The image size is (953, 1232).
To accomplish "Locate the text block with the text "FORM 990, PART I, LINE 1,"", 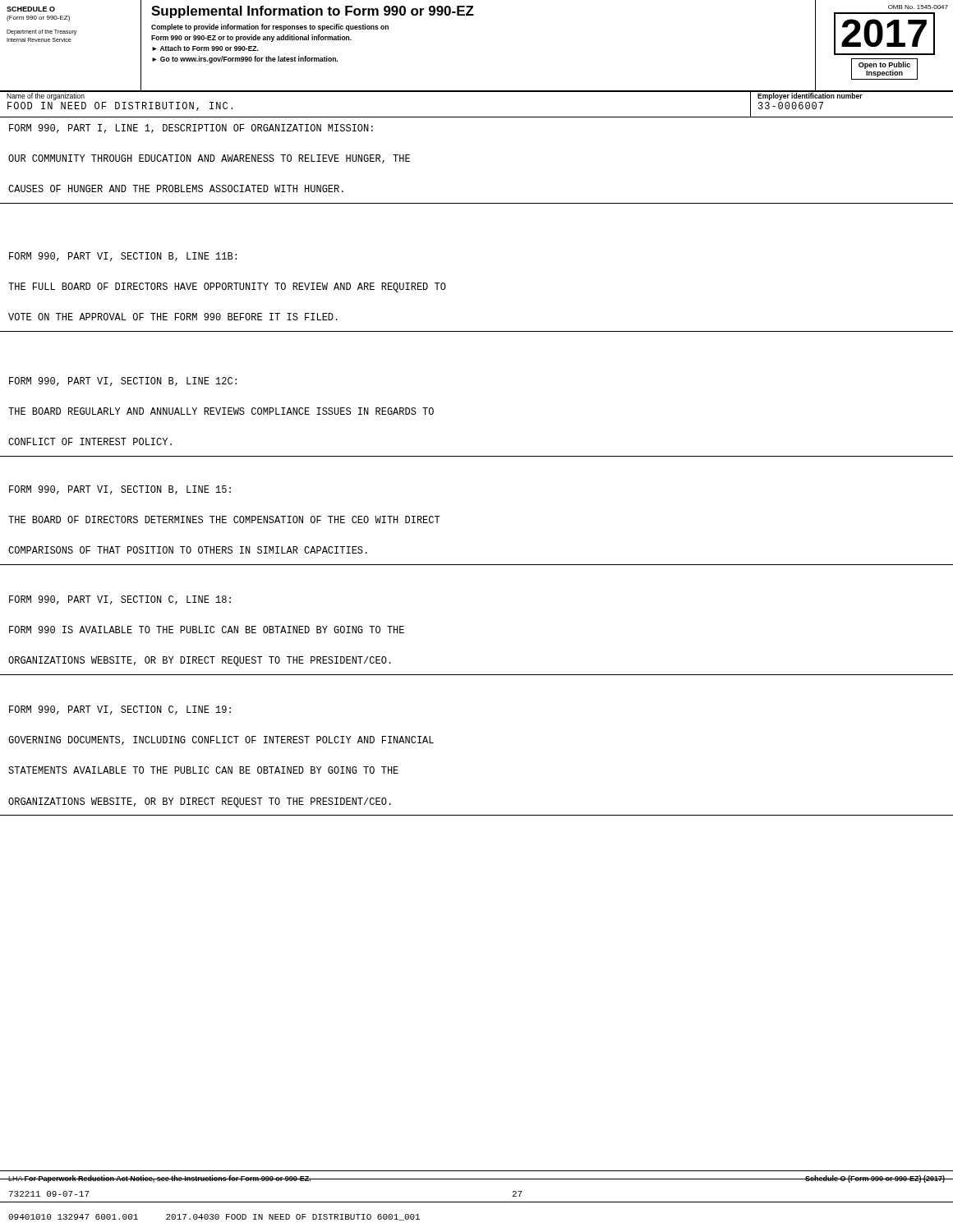I will point(191,129).
